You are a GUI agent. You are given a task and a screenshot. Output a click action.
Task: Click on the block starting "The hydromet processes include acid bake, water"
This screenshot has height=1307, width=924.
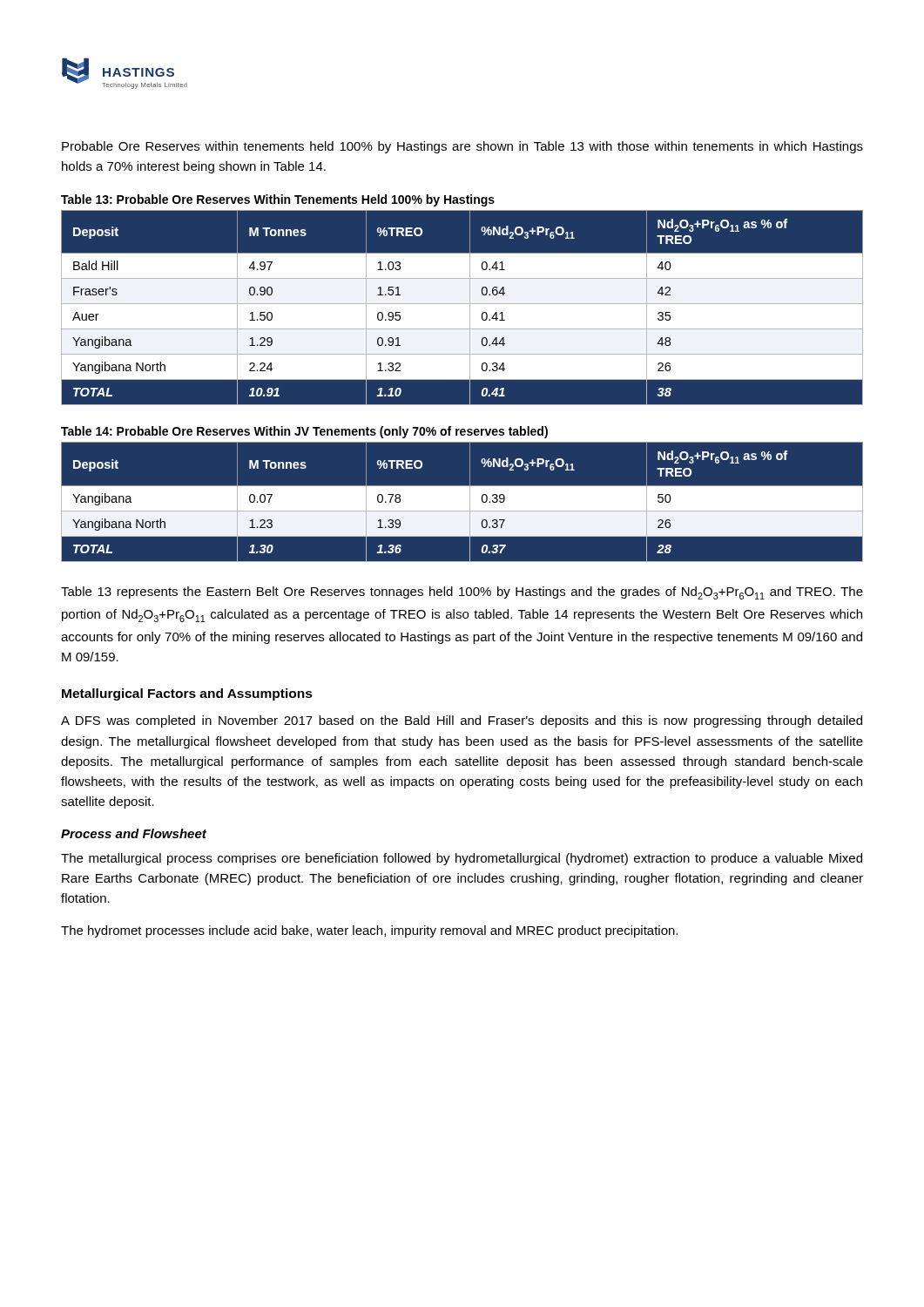tap(370, 930)
